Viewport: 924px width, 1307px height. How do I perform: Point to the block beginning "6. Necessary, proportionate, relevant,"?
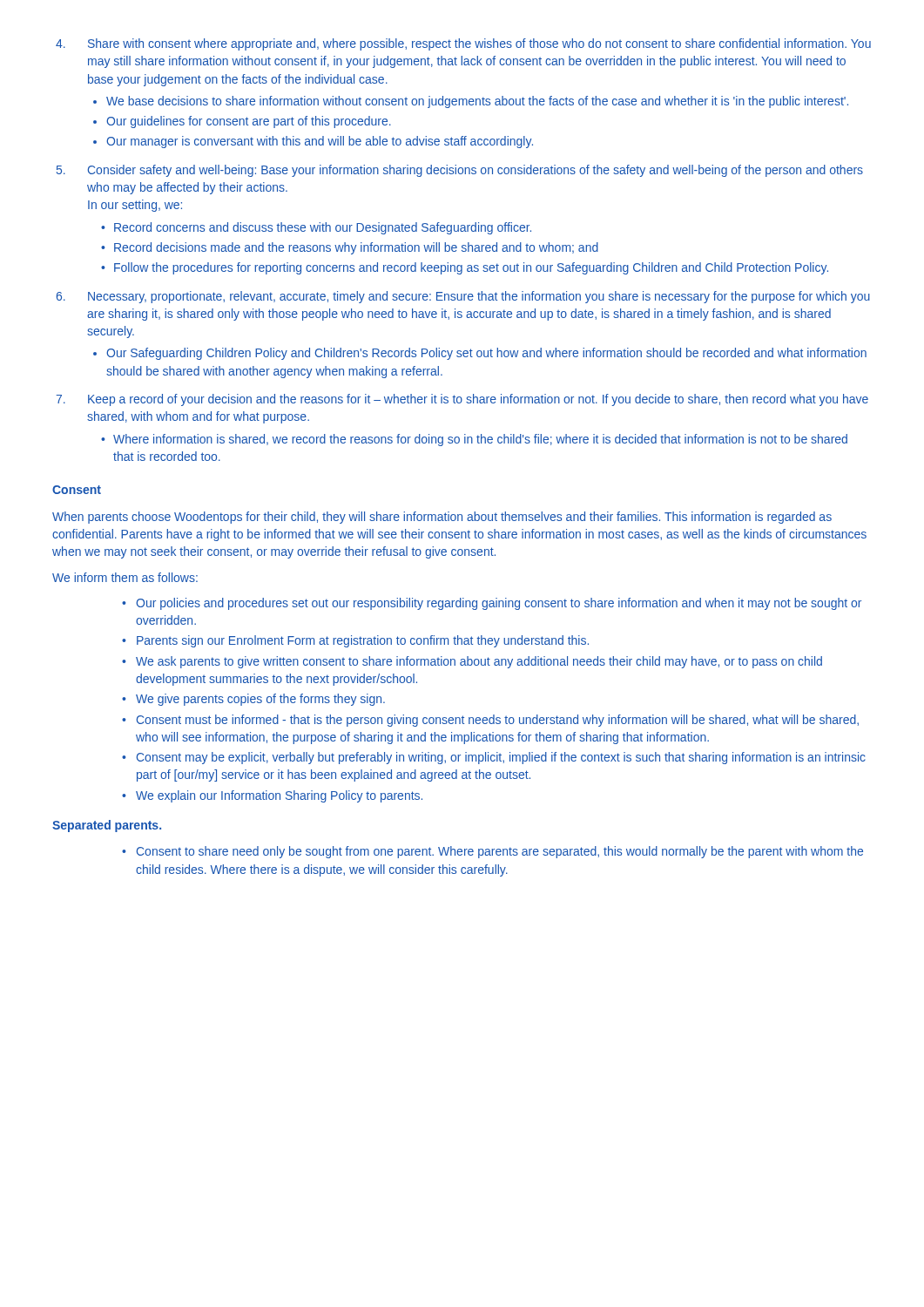pyautogui.click(x=463, y=297)
